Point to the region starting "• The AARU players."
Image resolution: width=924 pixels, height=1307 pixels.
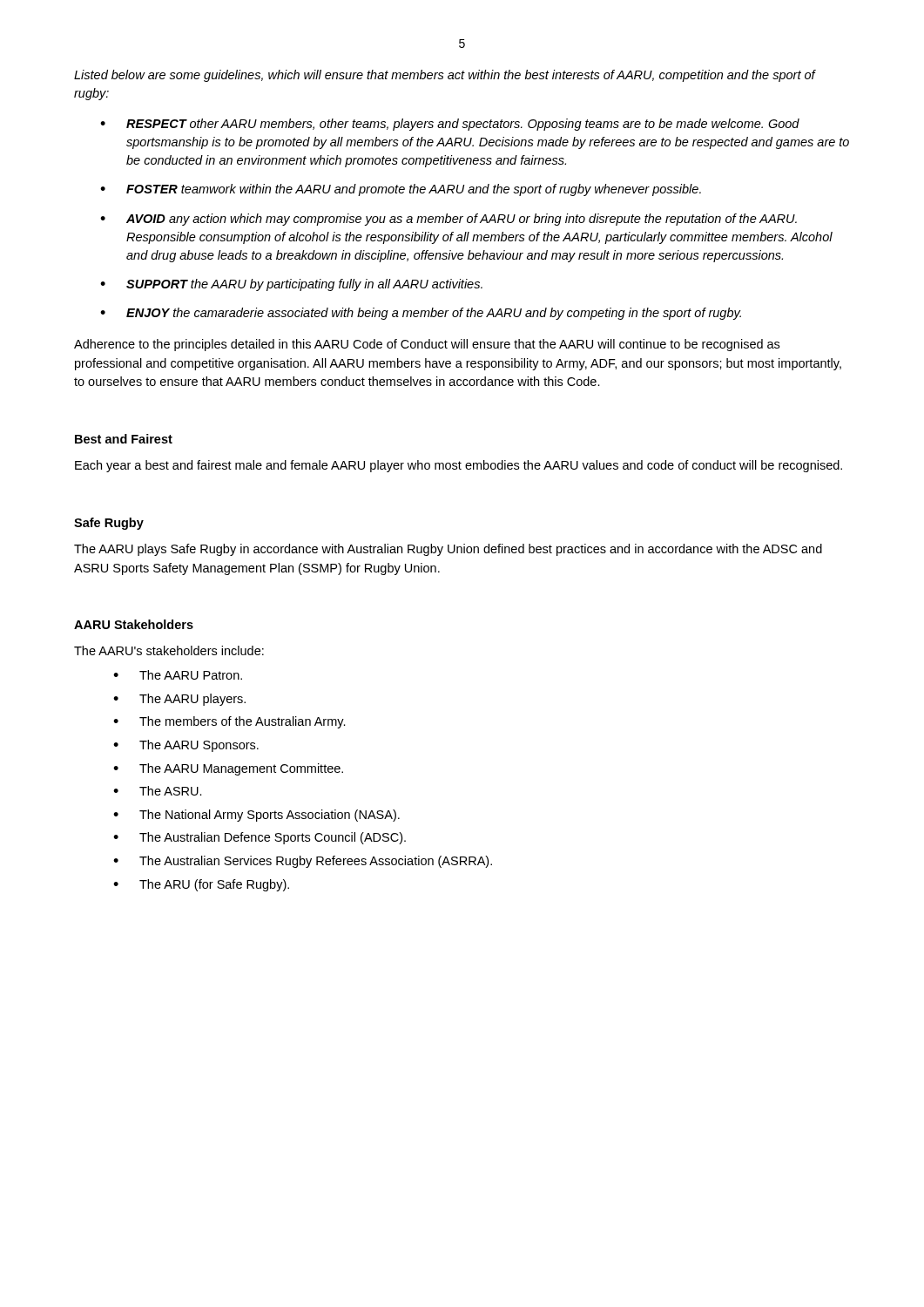click(179, 700)
